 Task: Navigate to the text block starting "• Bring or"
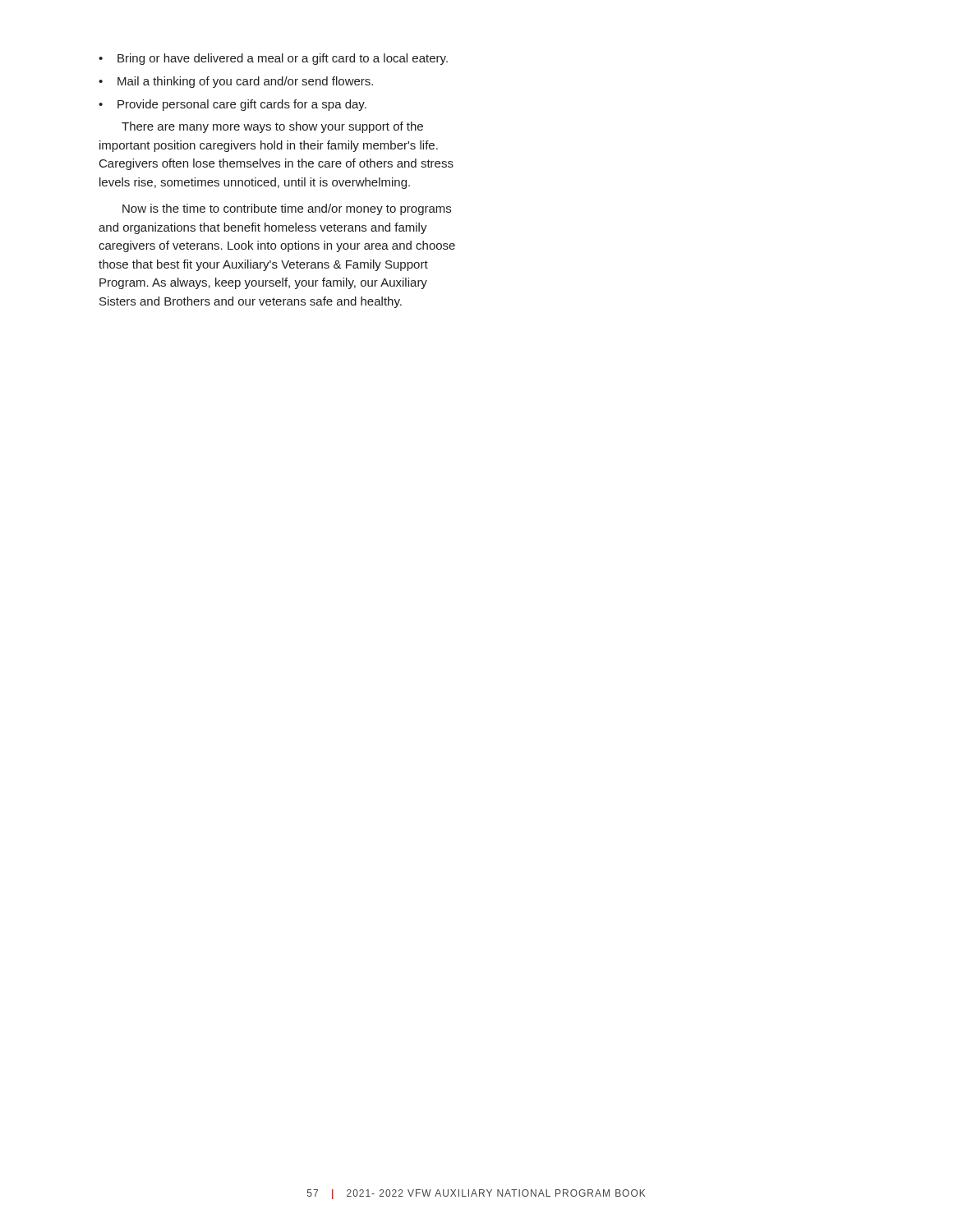[279, 58]
